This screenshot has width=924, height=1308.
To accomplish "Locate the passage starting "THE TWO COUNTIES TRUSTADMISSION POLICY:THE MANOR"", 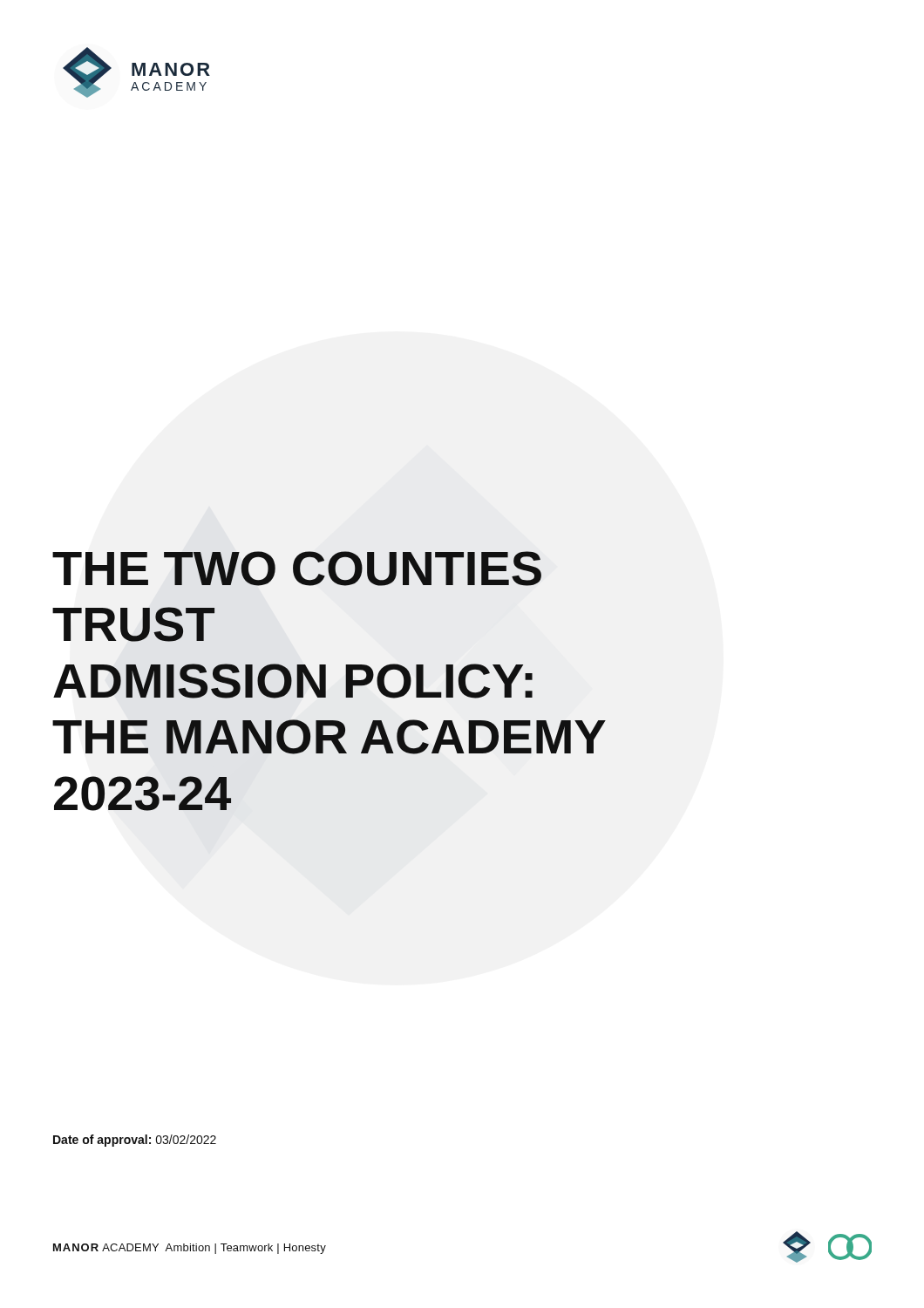I will pos(379,681).
